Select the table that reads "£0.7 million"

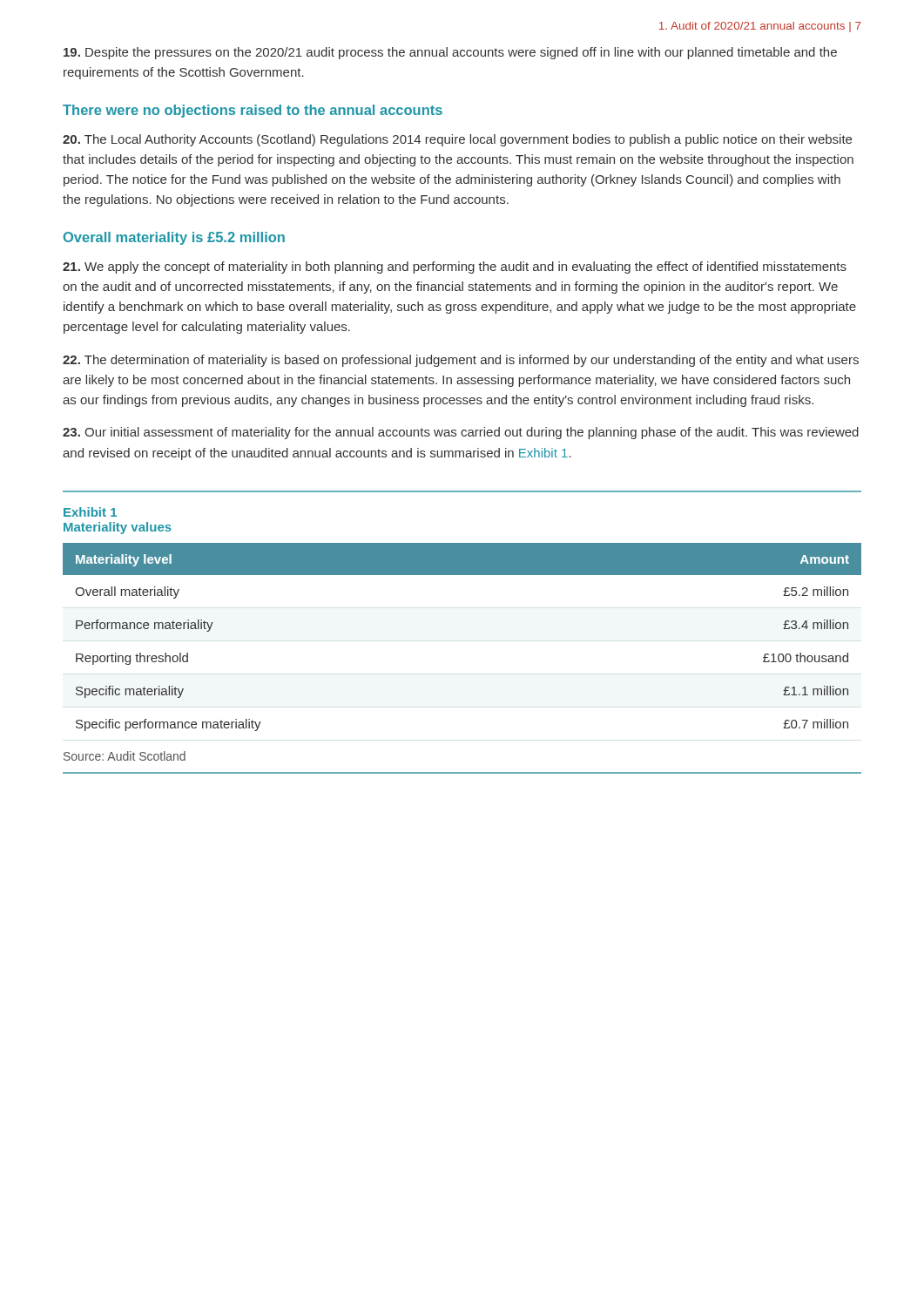tap(462, 642)
